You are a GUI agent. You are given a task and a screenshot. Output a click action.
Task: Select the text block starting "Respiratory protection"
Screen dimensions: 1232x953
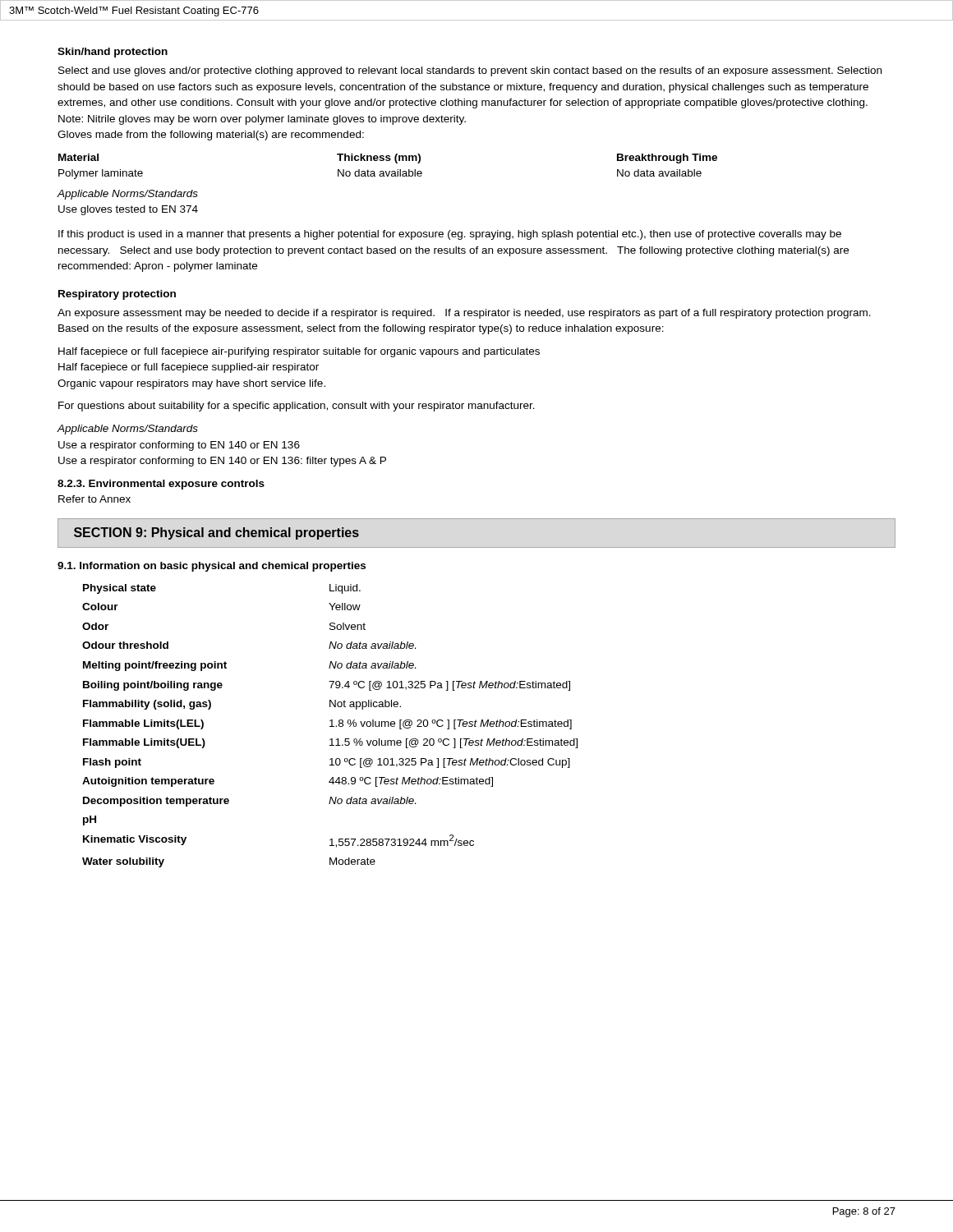coord(117,293)
